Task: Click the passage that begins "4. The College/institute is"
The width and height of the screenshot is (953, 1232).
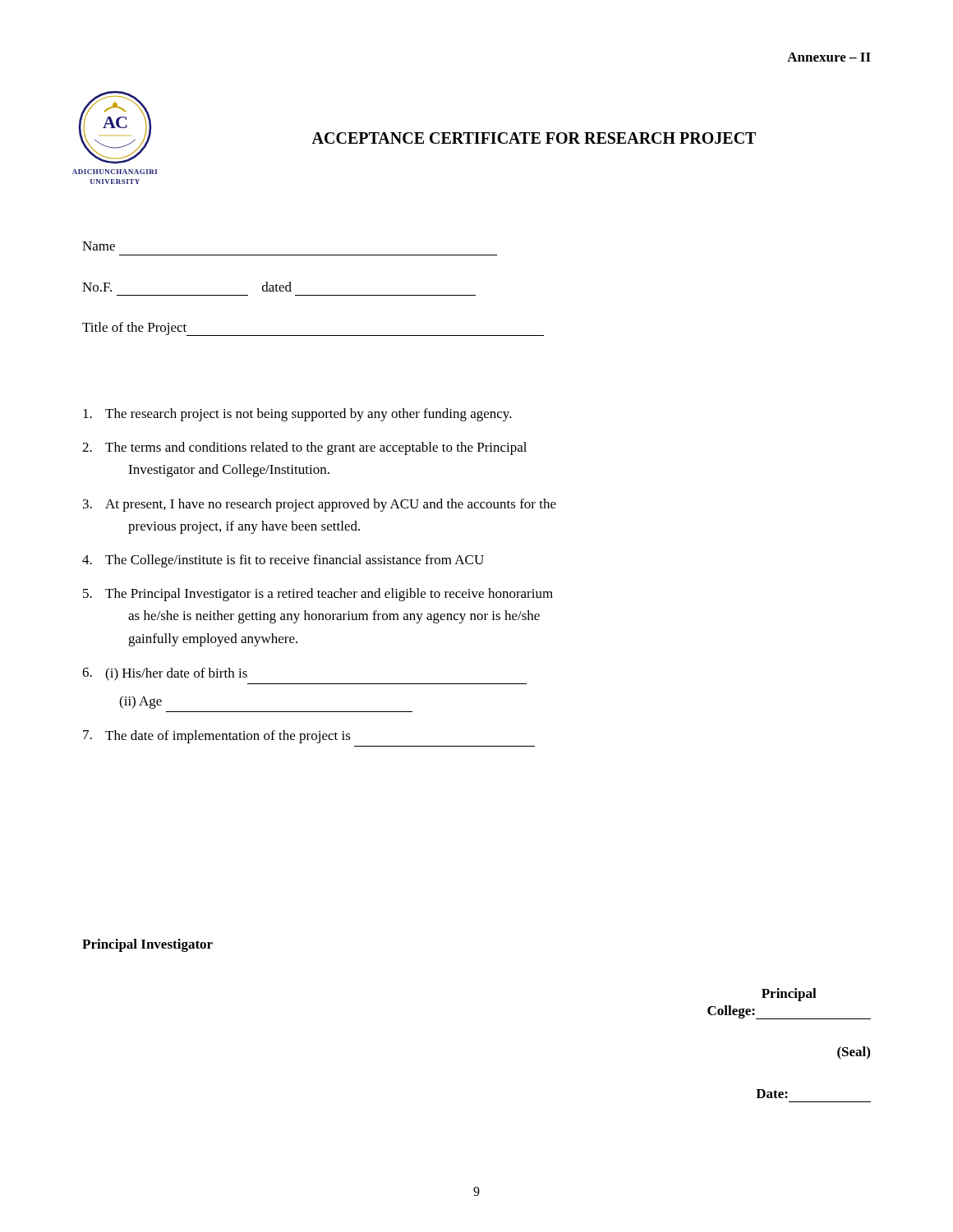Action: pyautogui.click(x=476, y=560)
